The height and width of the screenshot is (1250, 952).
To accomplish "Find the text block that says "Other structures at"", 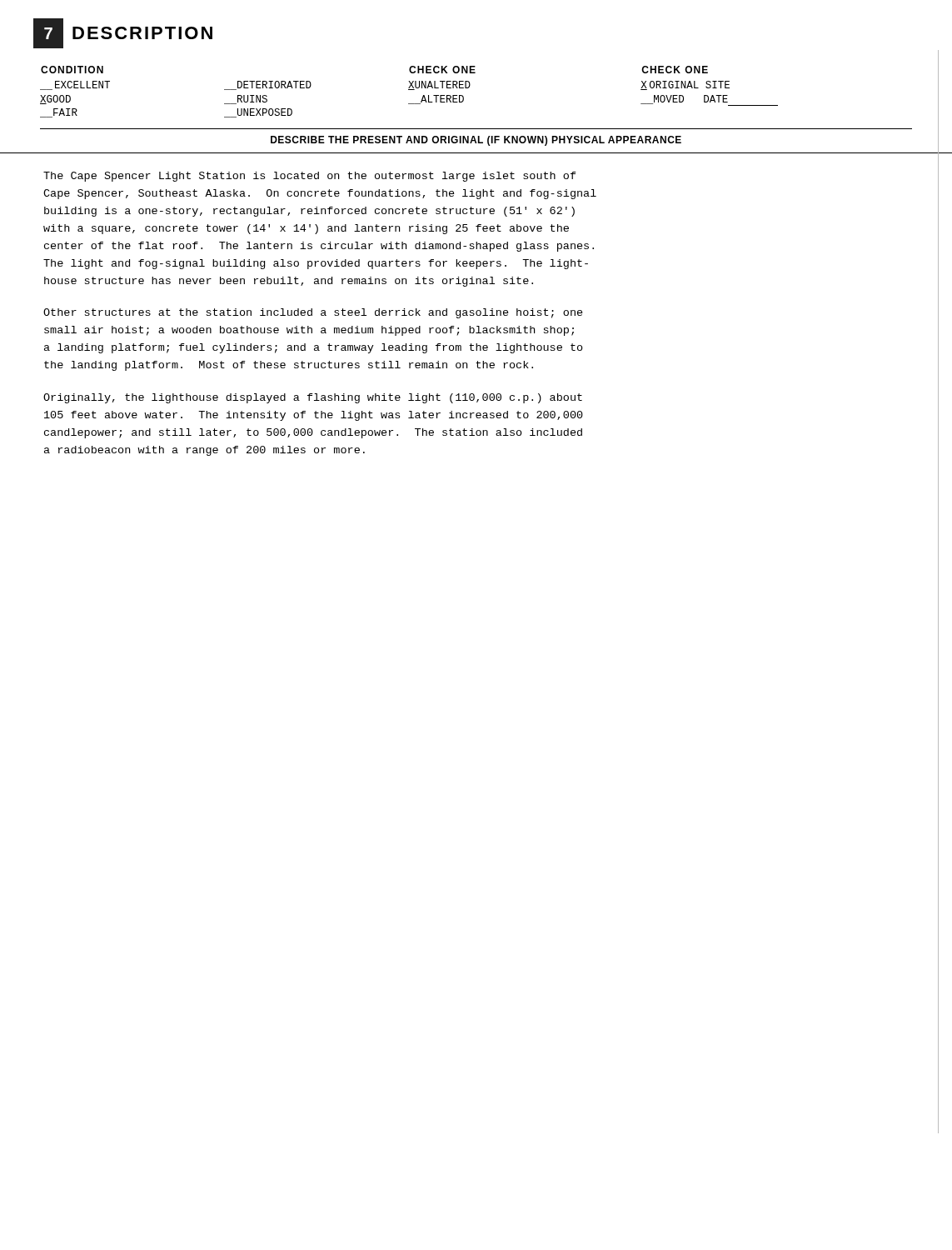I will [313, 339].
